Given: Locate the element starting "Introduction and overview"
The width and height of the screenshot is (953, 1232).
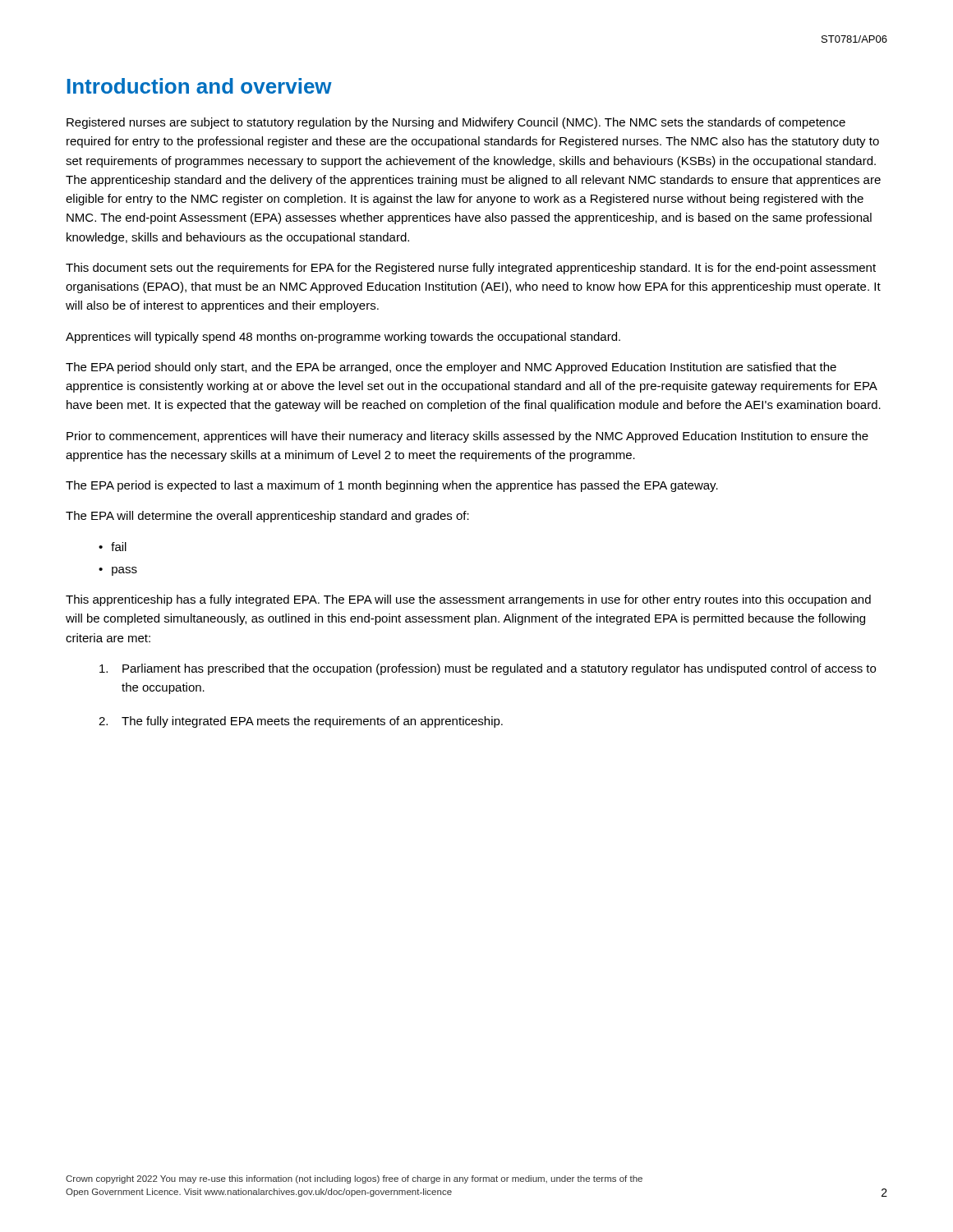Looking at the screenshot, I should click(x=199, y=86).
